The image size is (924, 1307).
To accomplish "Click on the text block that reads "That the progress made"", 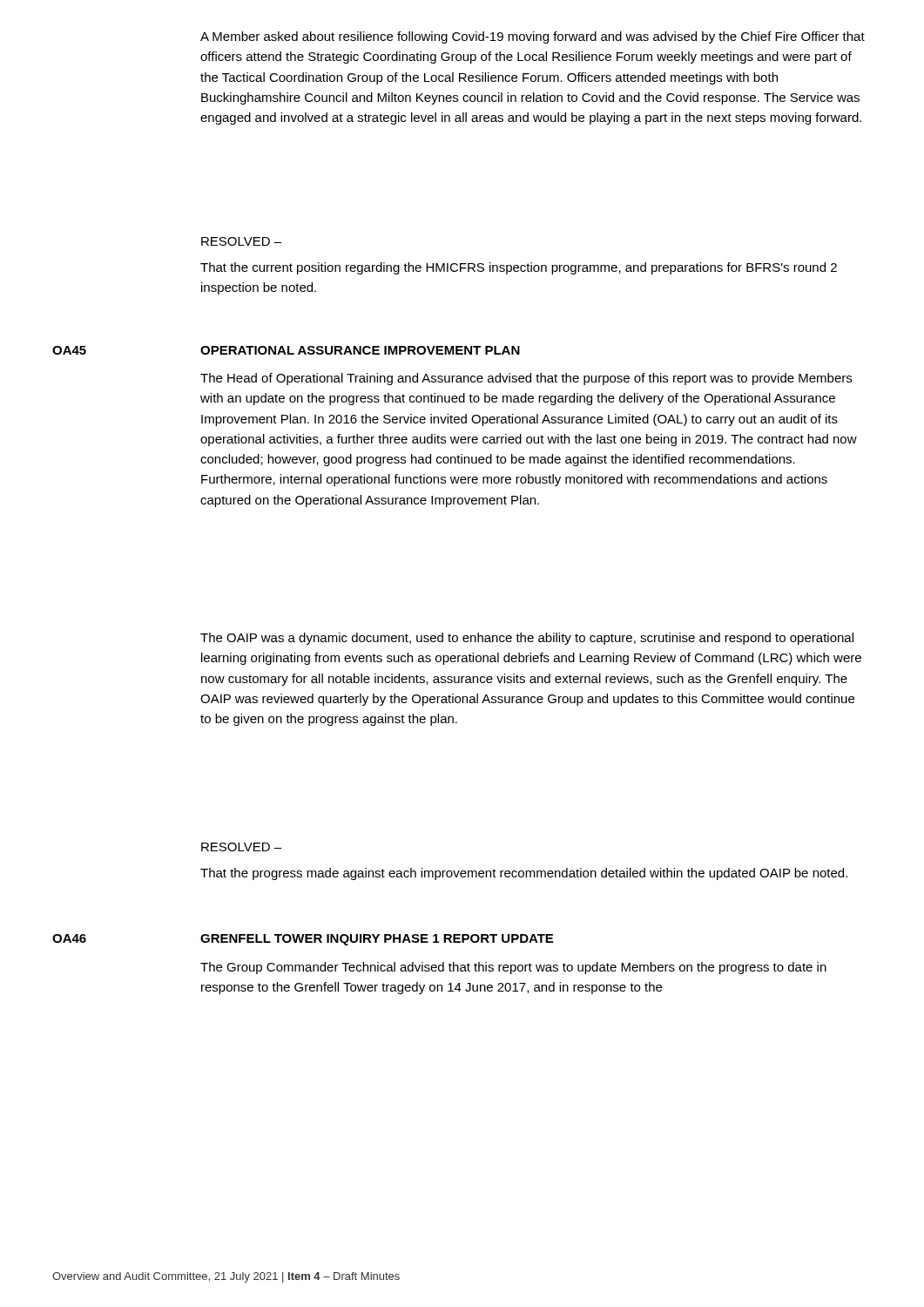I will tap(524, 873).
